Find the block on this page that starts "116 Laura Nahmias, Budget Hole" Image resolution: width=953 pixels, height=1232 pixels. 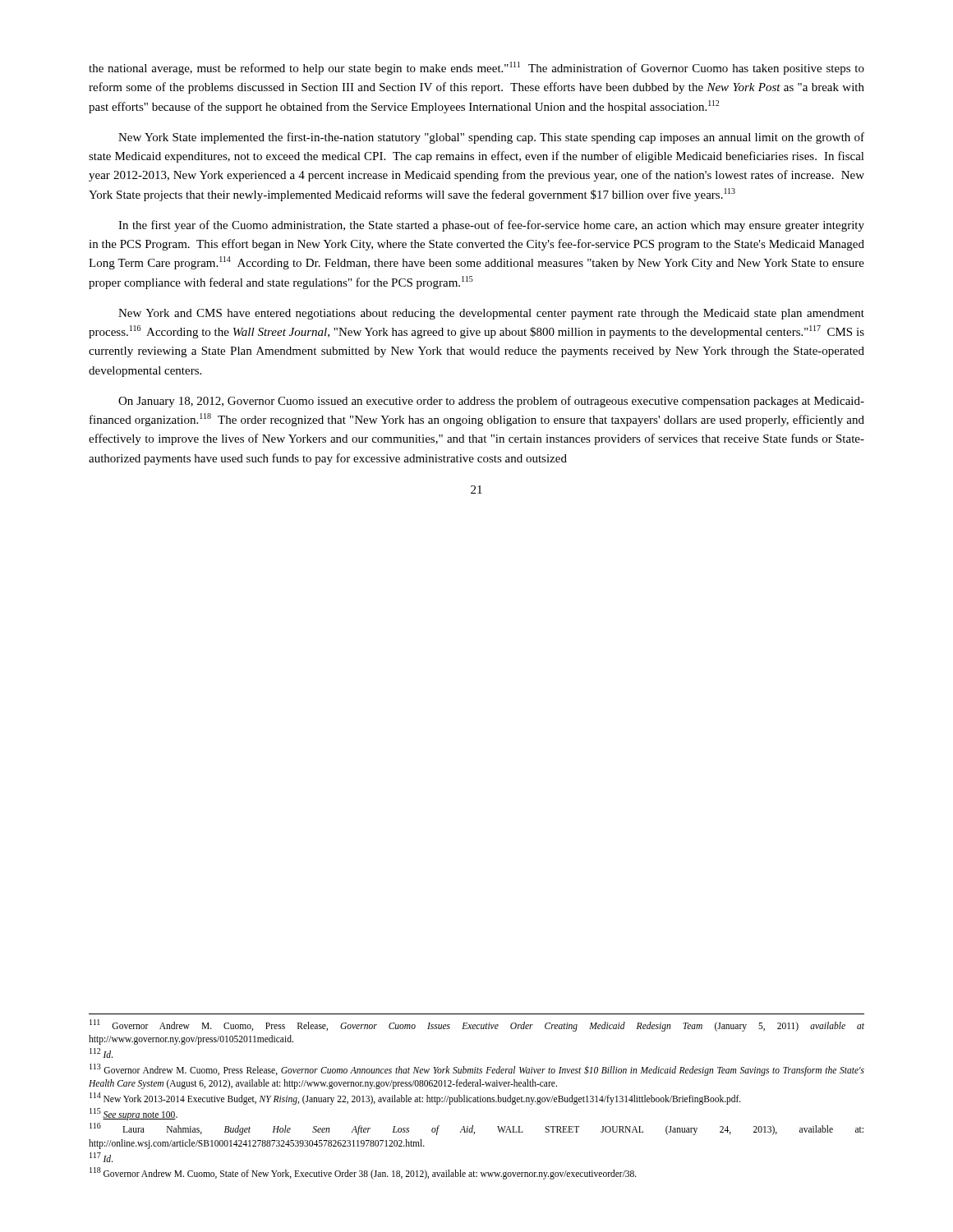pos(476,1136)
